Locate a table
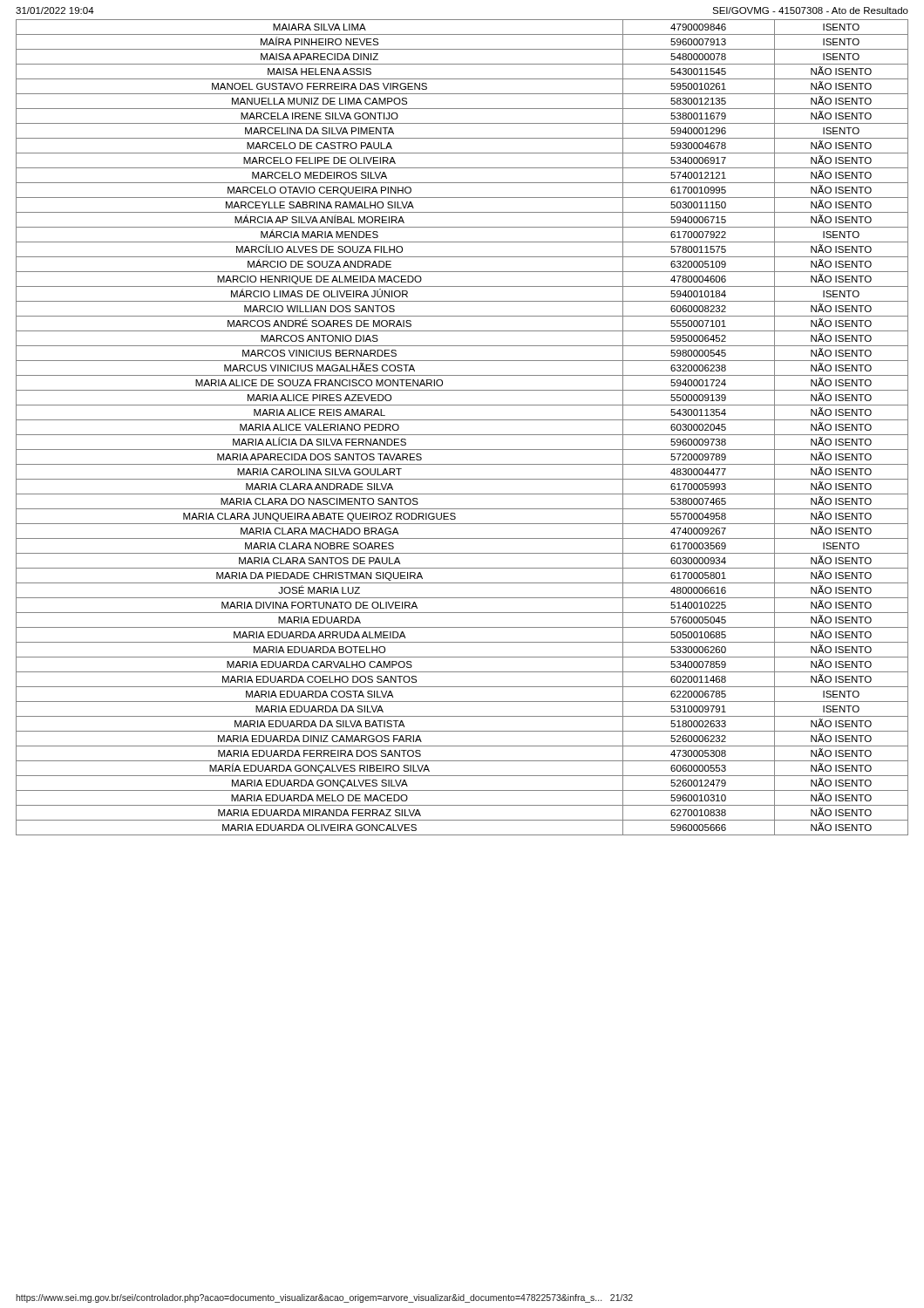 462,427
